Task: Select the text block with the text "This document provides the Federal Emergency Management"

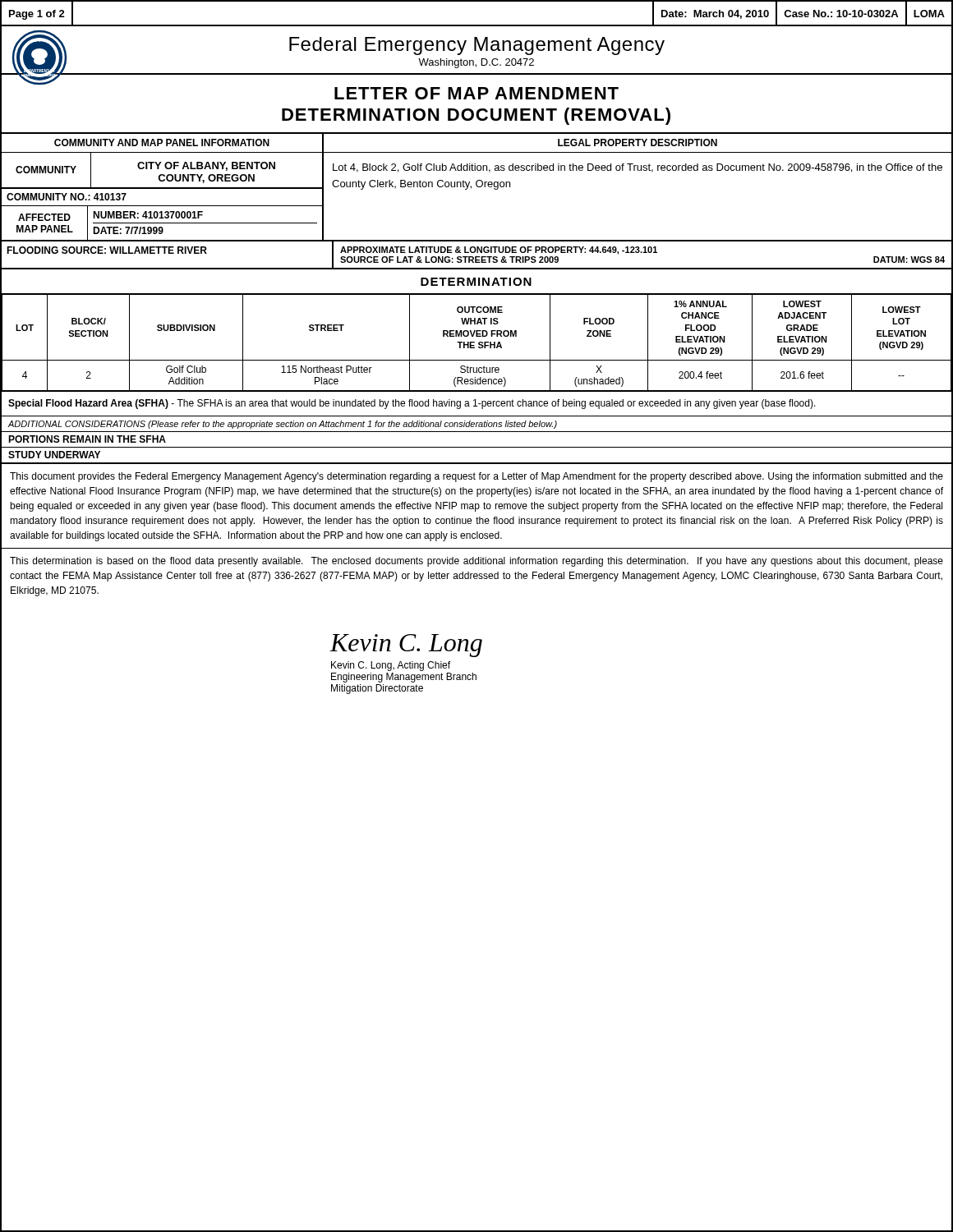Action: [476, 506]
